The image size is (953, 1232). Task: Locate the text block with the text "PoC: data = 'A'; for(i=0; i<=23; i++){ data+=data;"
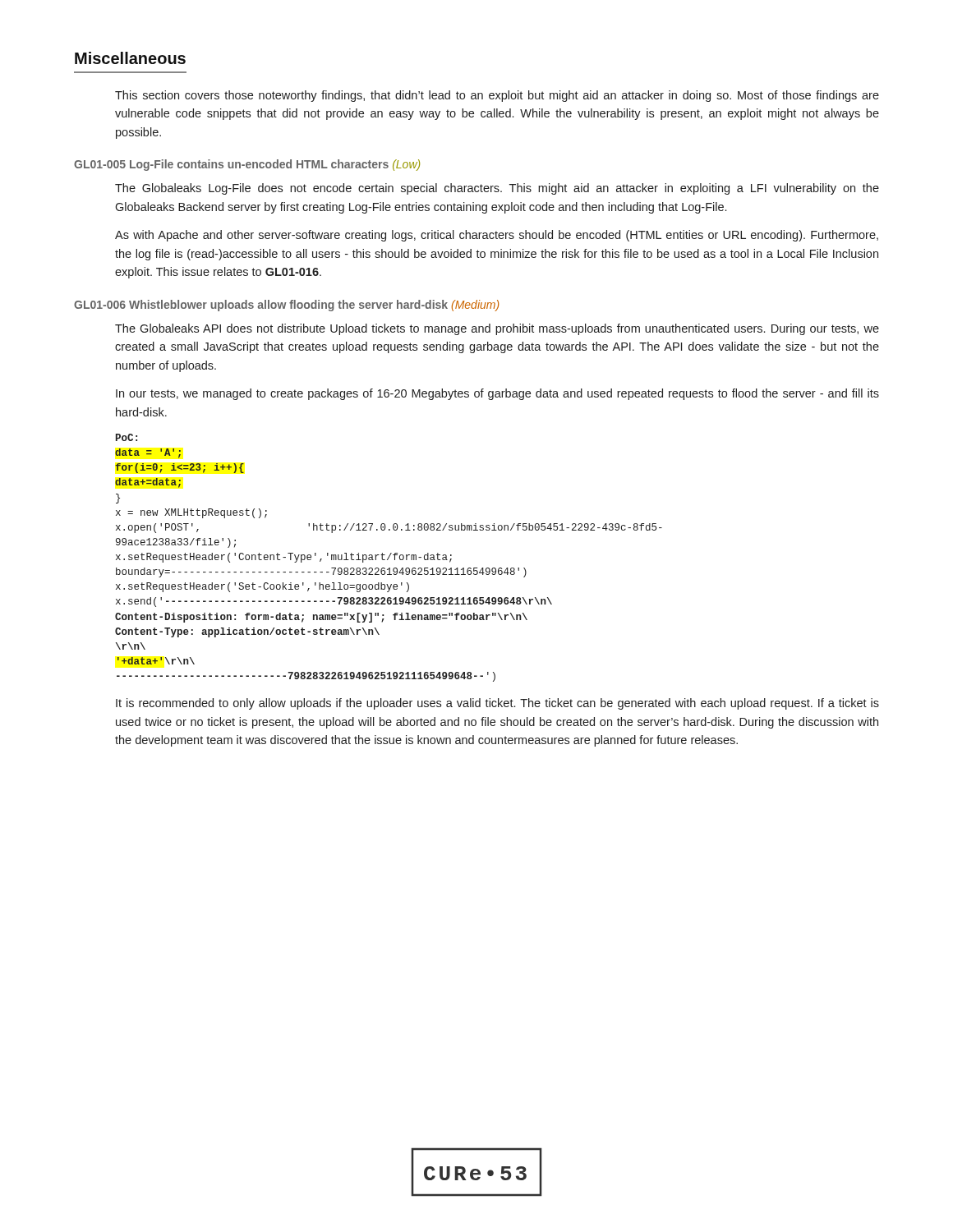coord(389,558)
